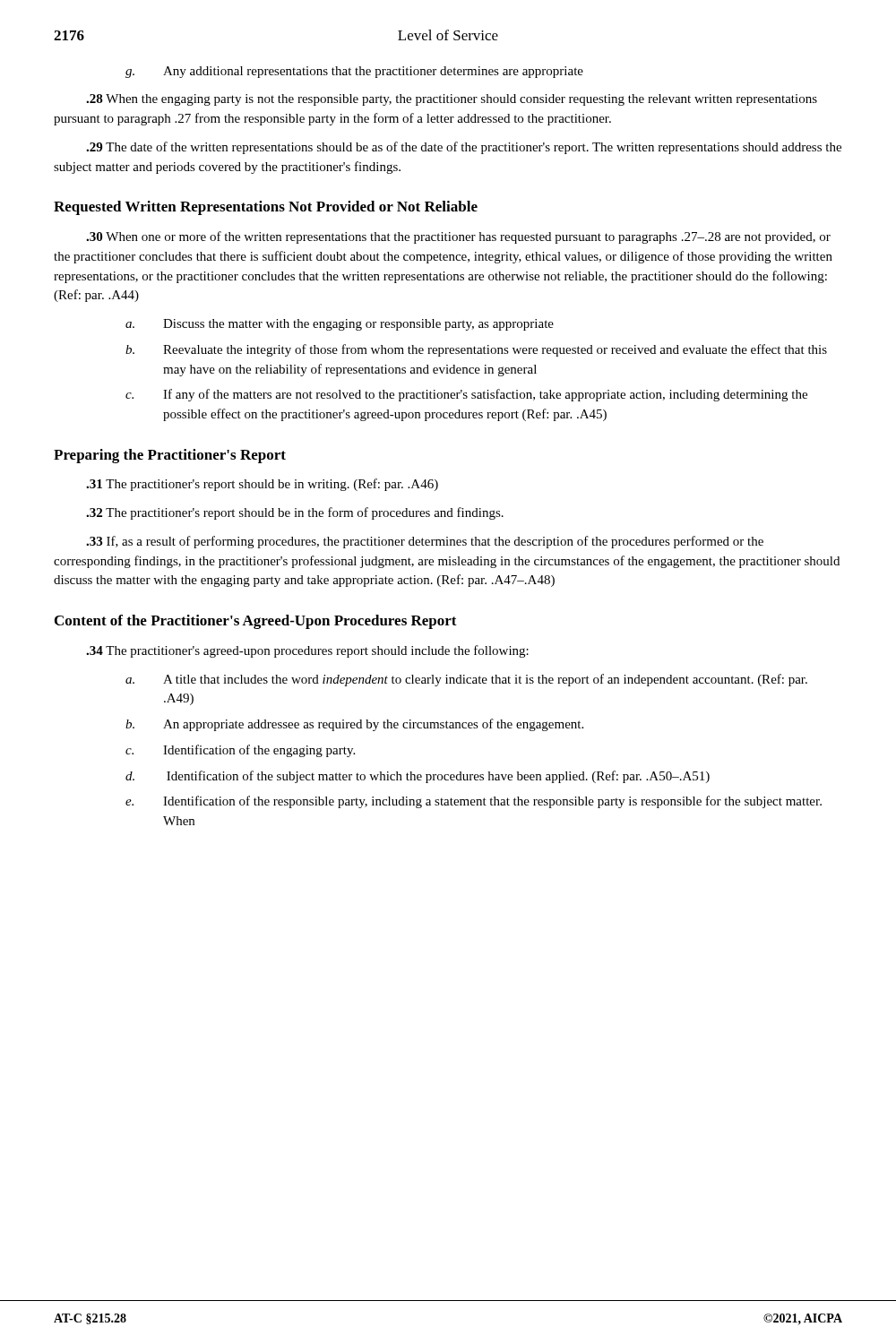Screen dimensions: 1344x896
Task: Find the list item with the text "a. Discuss the"
Action: (x=484, y=324)
